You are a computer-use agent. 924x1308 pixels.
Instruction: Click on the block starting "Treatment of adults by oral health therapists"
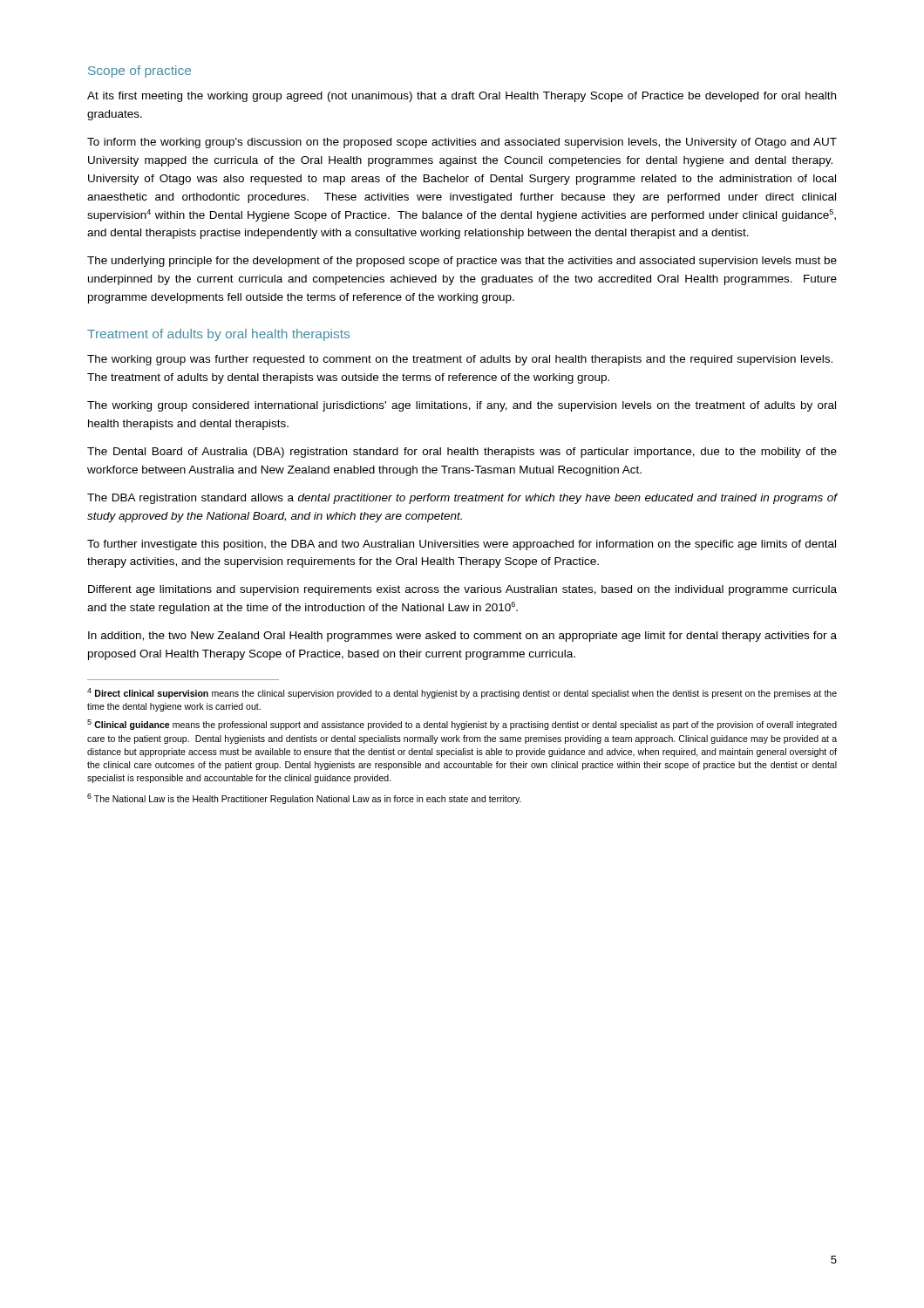tap(219, 334)
